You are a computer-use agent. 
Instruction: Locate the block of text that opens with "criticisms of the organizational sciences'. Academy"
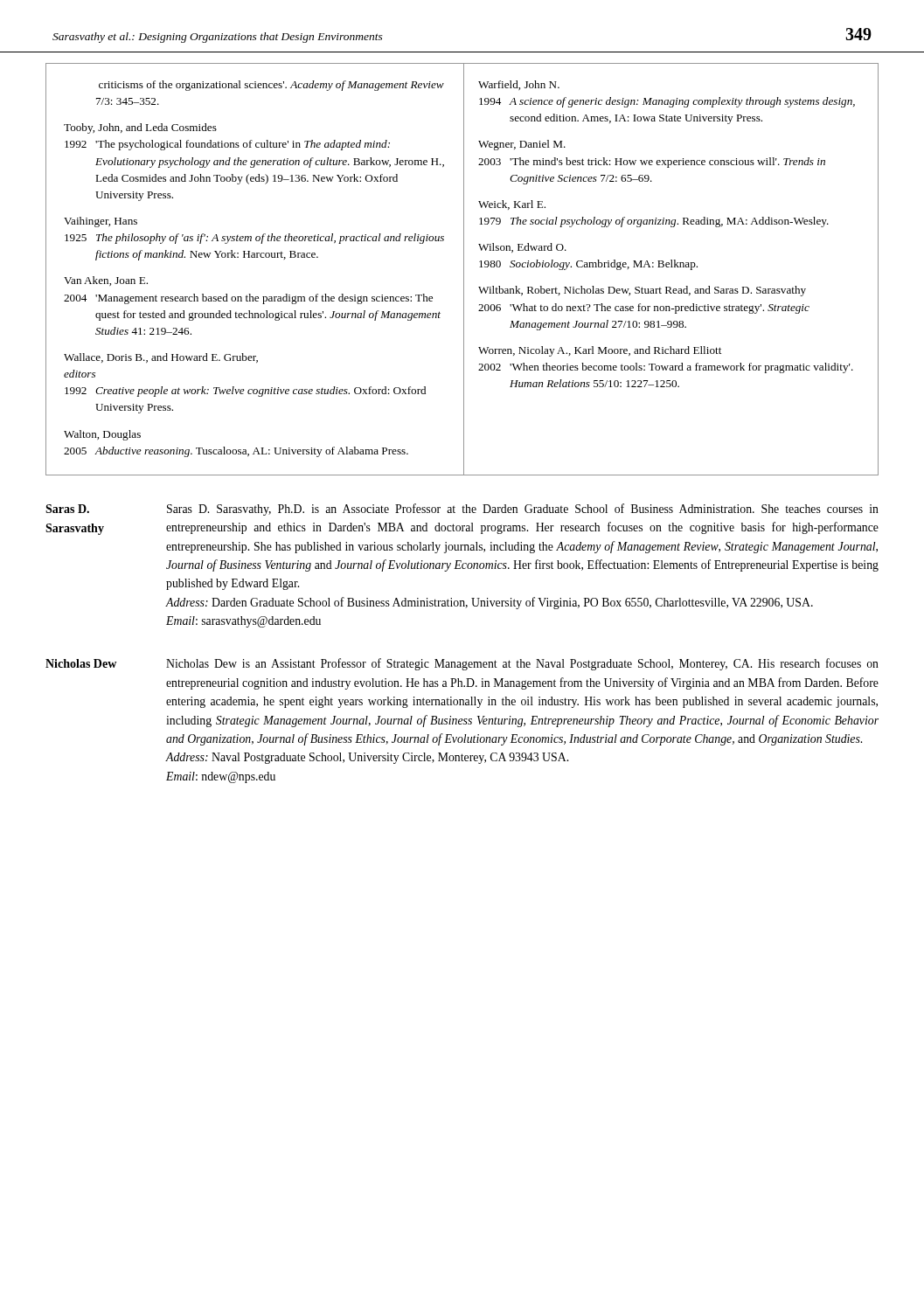(254, 93)
